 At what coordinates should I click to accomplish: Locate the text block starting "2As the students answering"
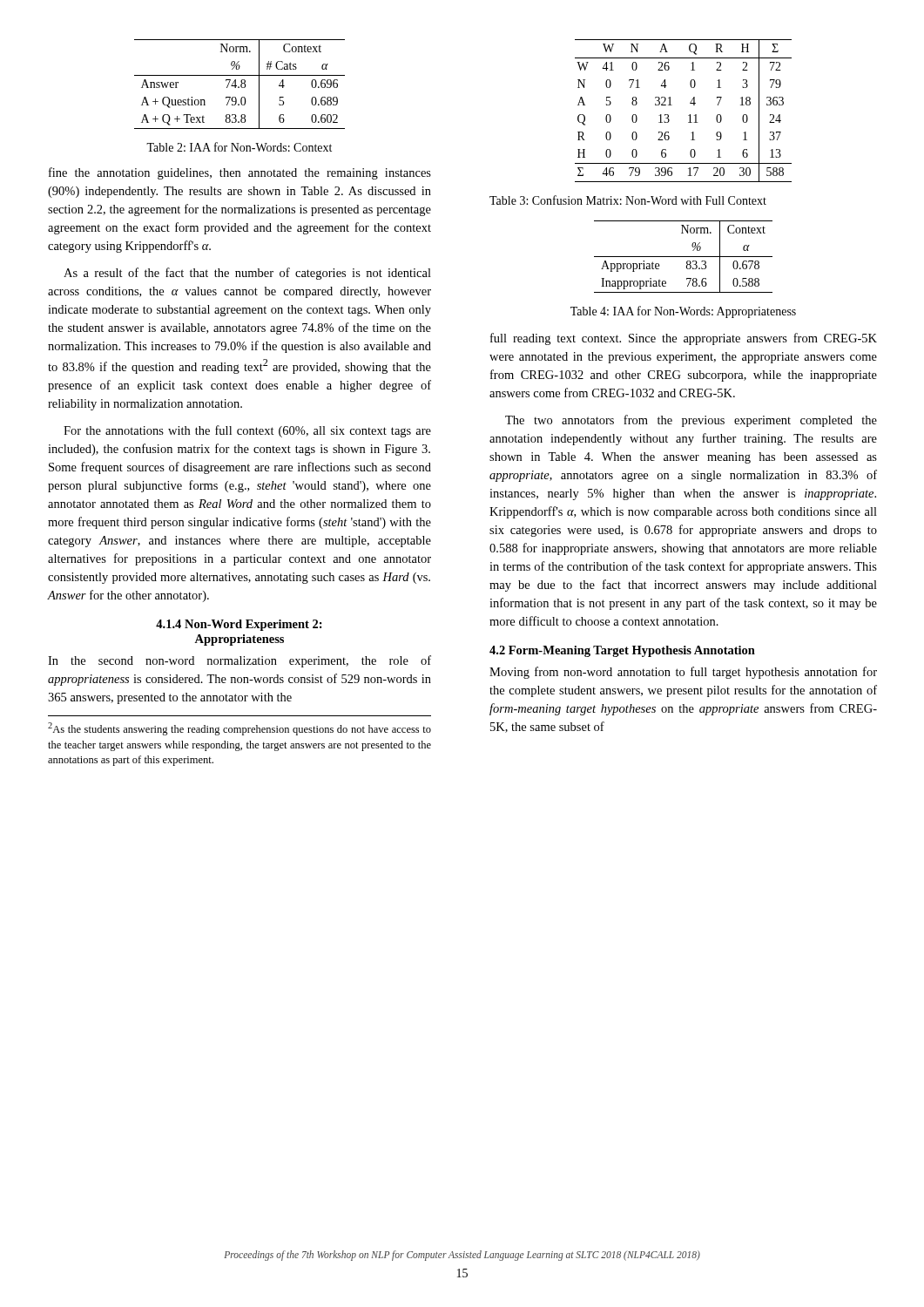(x=239, y=744)
